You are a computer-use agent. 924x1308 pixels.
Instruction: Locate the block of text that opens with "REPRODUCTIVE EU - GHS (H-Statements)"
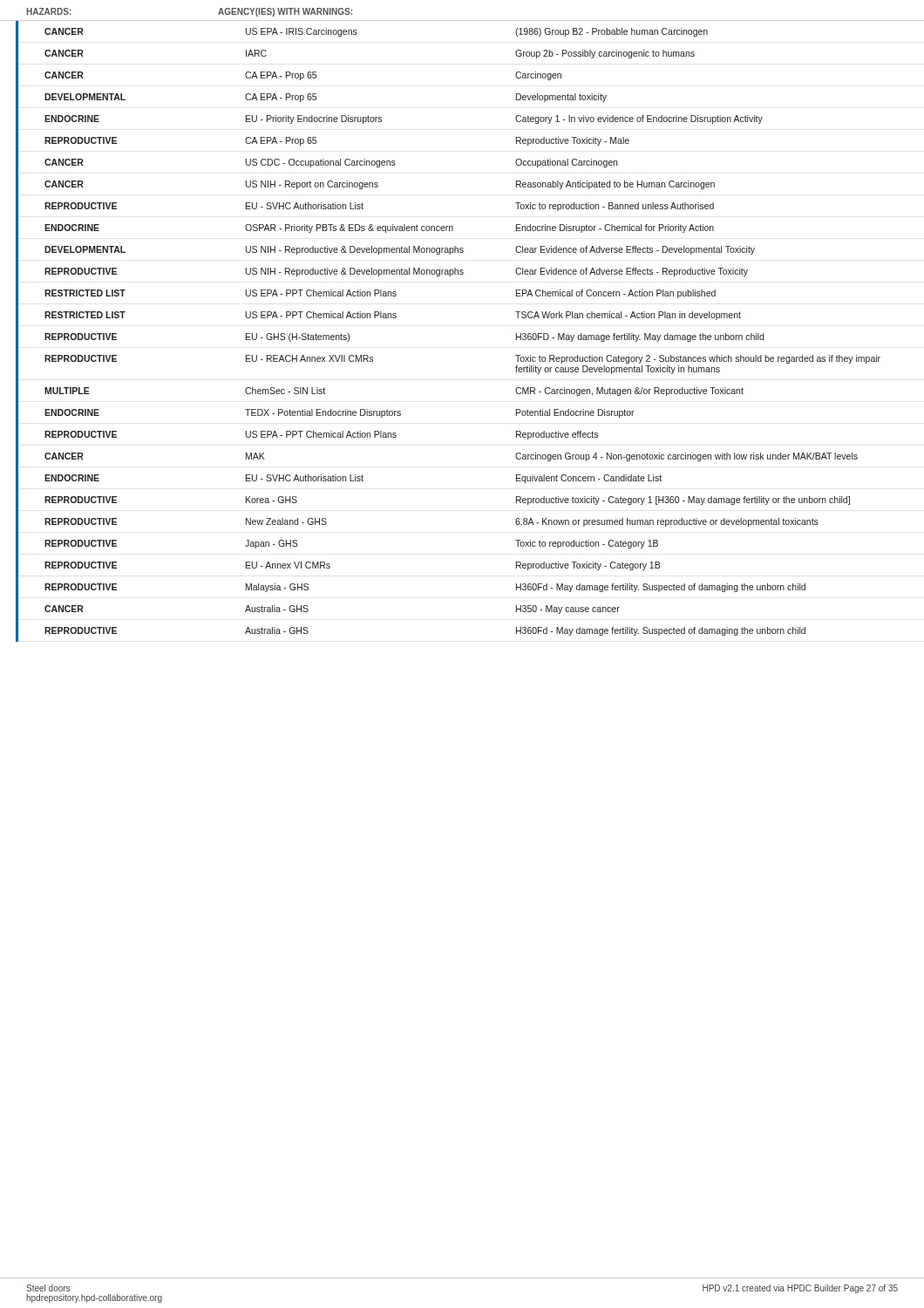click(83, 337)
